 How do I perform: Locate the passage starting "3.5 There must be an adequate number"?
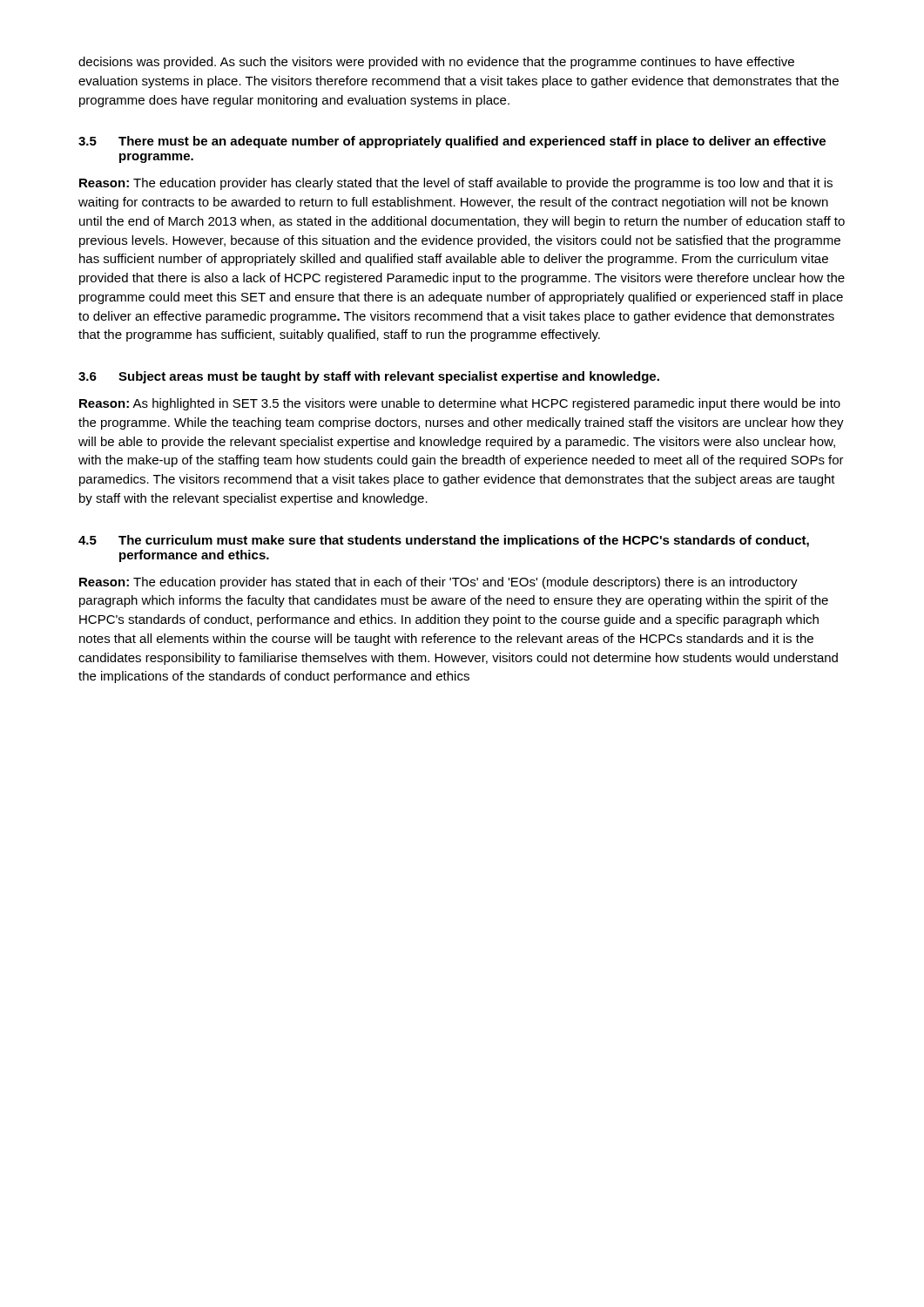click(462, 148)
